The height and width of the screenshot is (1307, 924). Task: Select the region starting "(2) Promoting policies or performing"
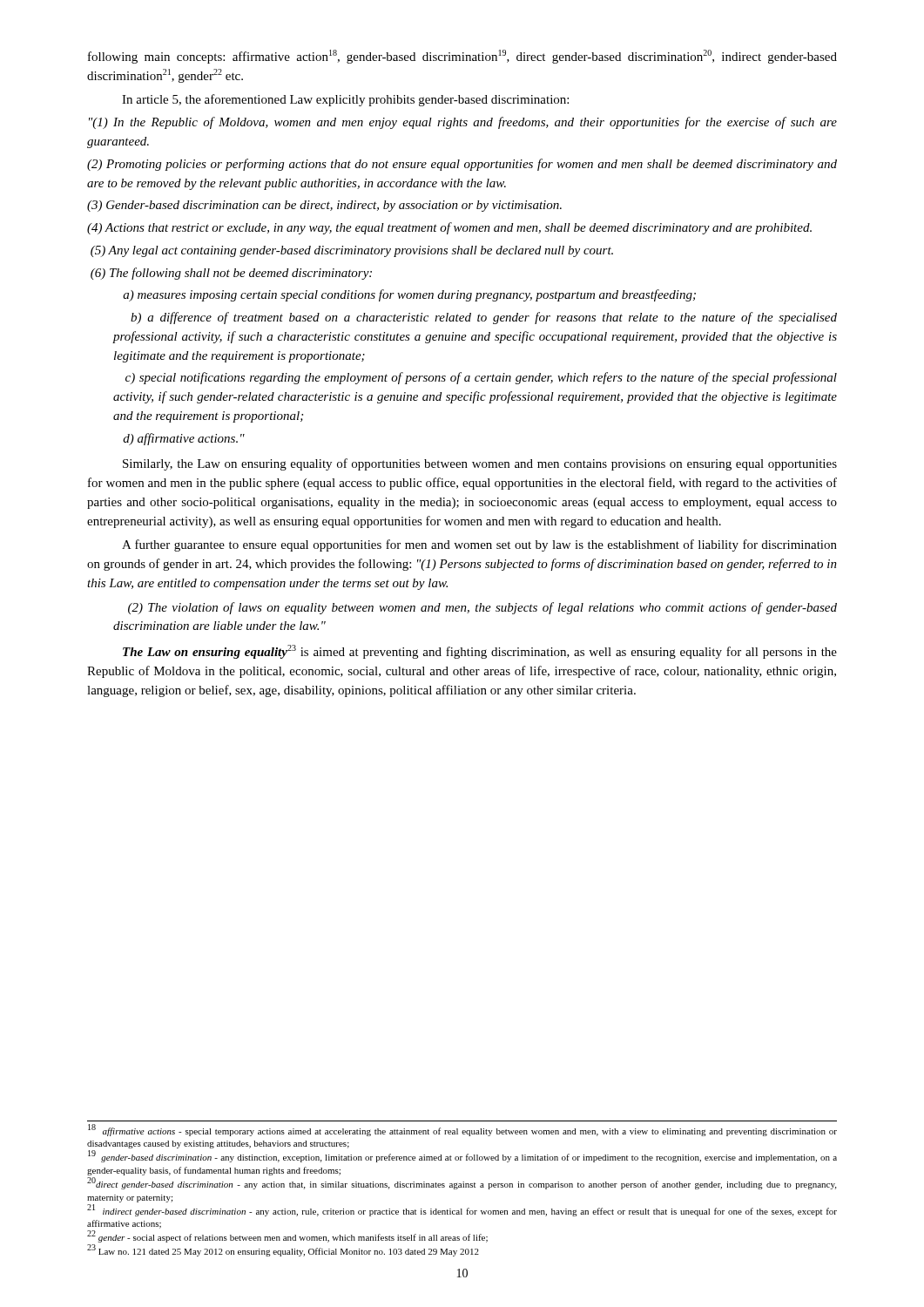[462, 173]
